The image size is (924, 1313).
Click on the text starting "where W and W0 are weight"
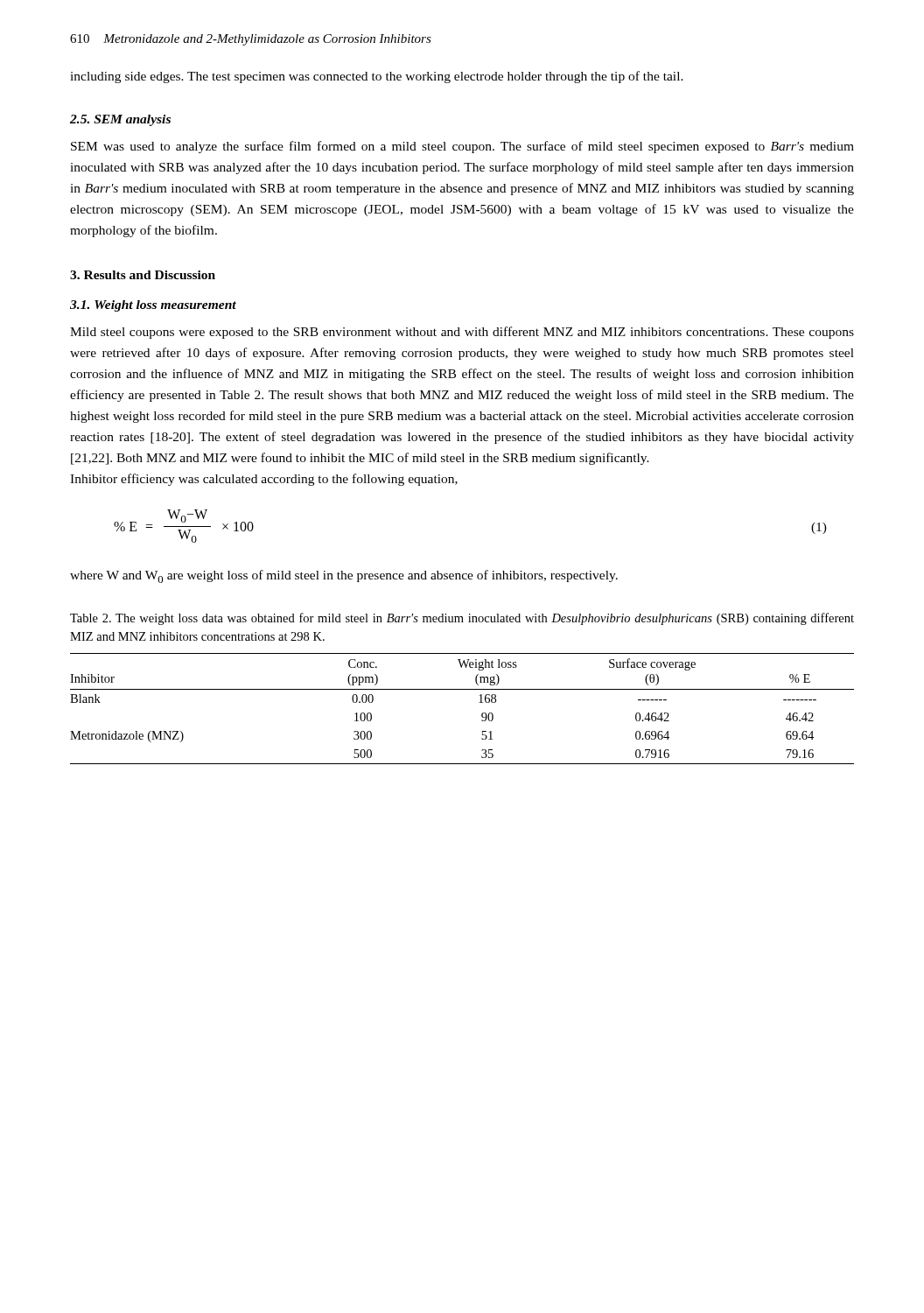[462, 576]
